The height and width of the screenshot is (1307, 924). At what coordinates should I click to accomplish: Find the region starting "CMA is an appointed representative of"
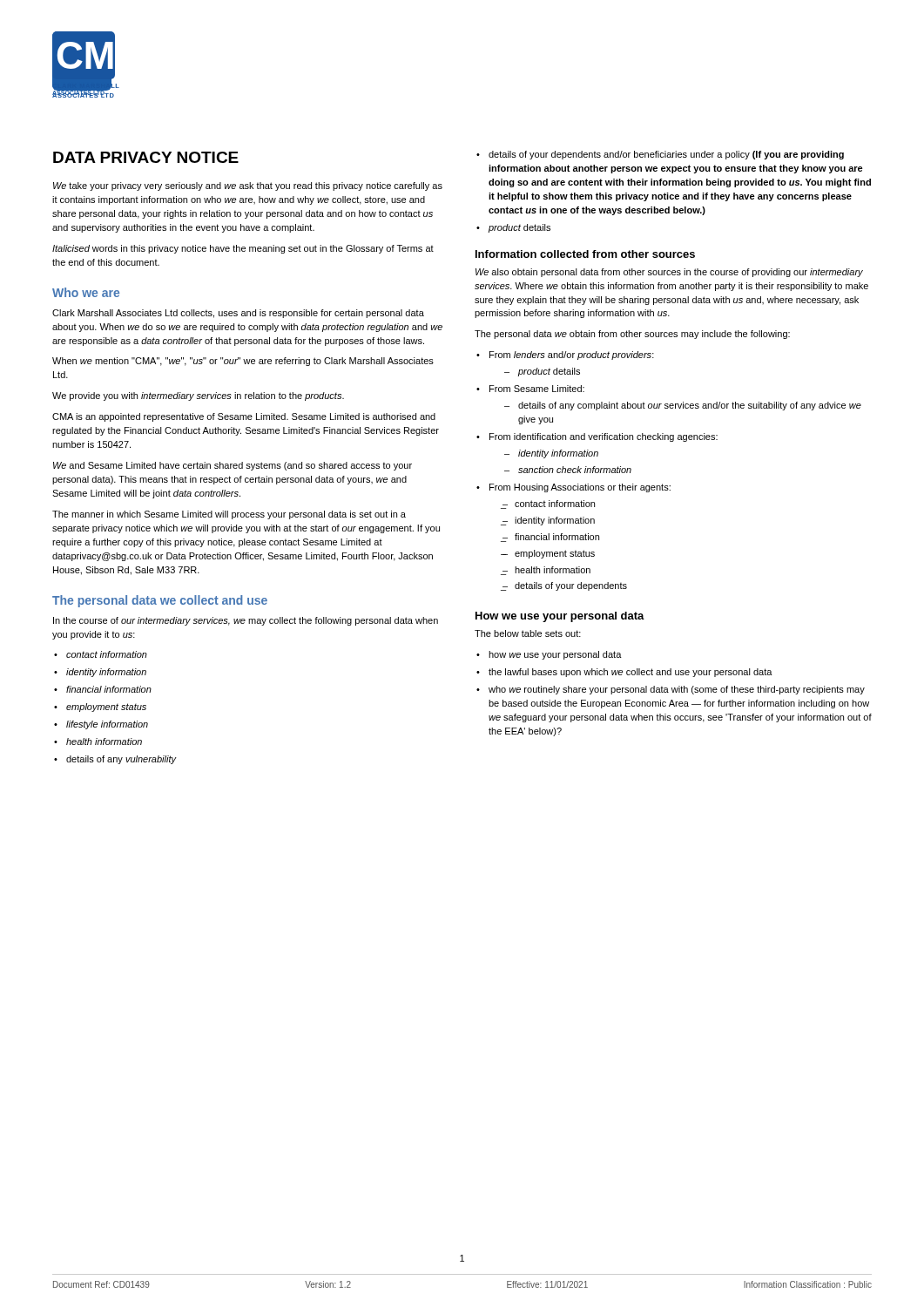248,431
